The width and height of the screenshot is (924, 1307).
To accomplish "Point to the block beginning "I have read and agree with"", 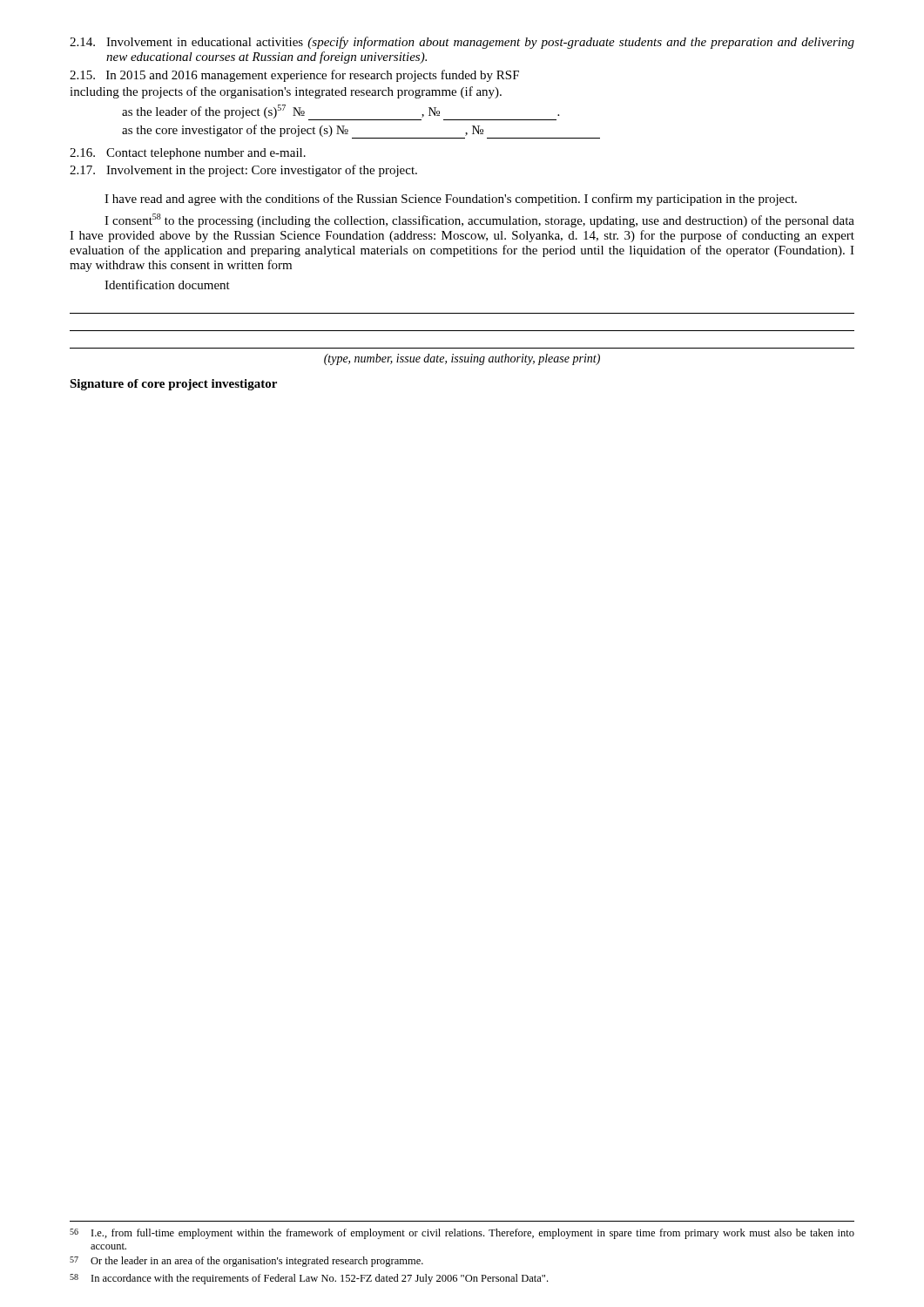I will coord(451,199).
